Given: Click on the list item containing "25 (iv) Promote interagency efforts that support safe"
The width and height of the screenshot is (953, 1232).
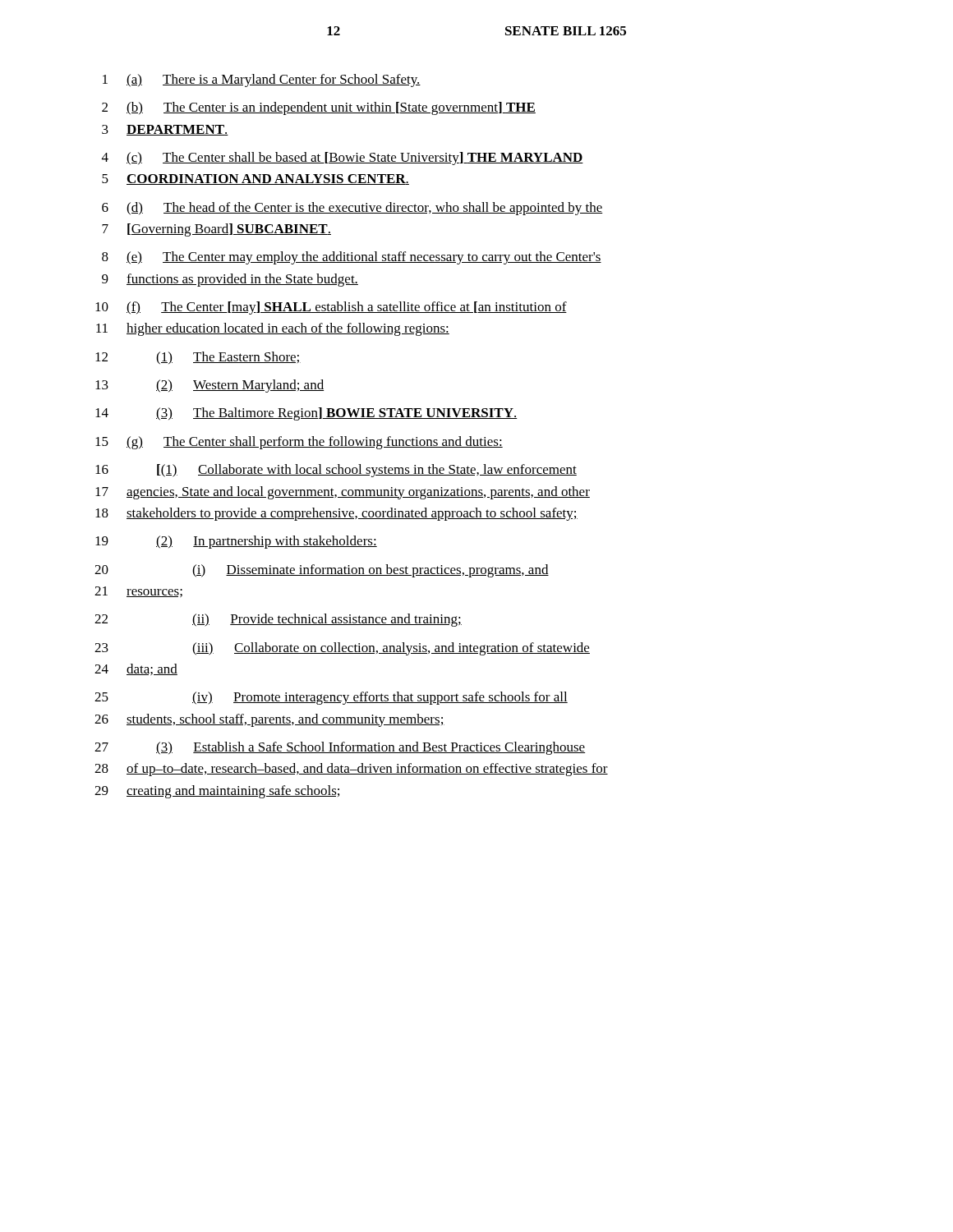Looking at the screenshot, I should pyautogui.click(x=476, y=698).
